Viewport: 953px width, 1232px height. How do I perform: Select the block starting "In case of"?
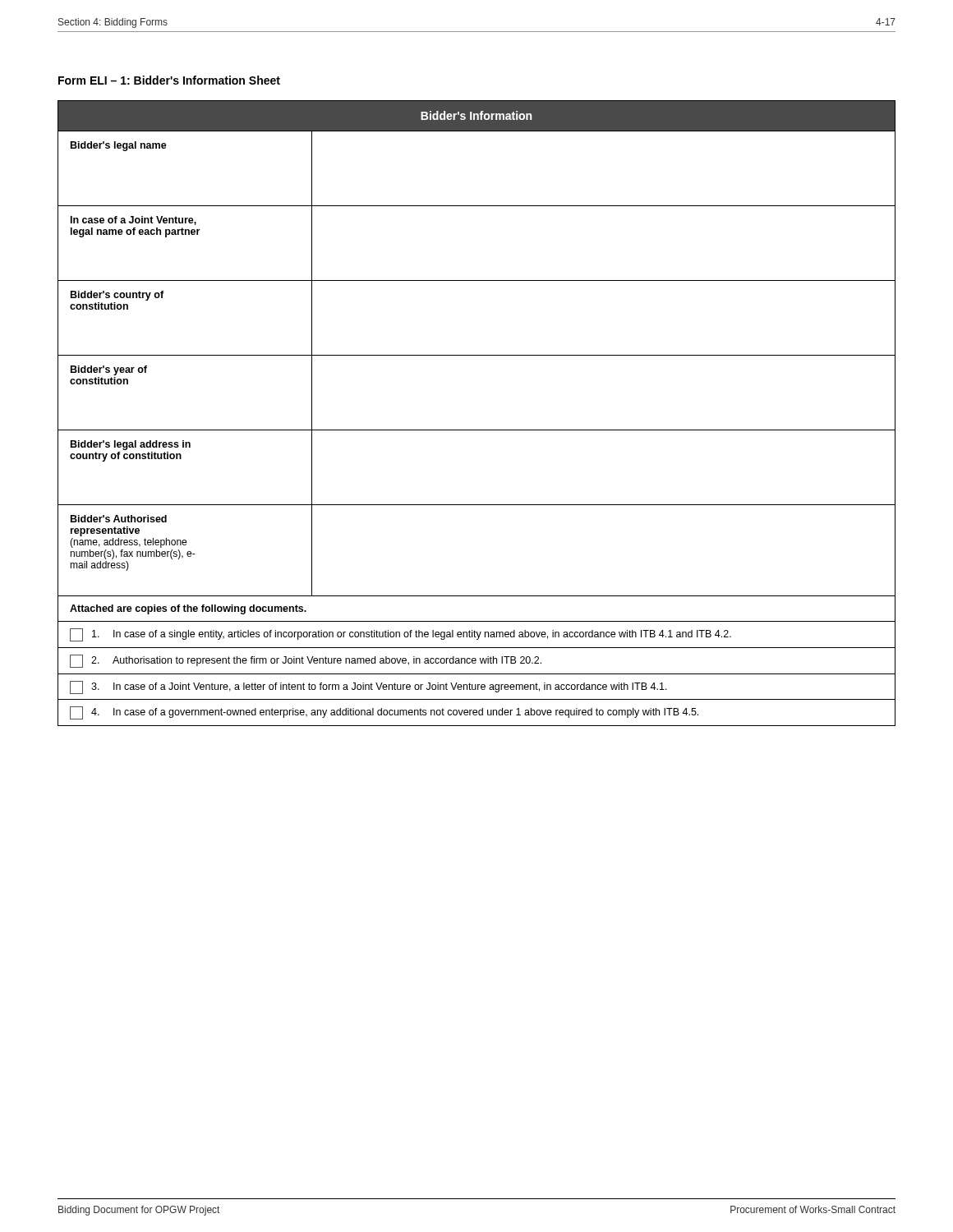476,634
